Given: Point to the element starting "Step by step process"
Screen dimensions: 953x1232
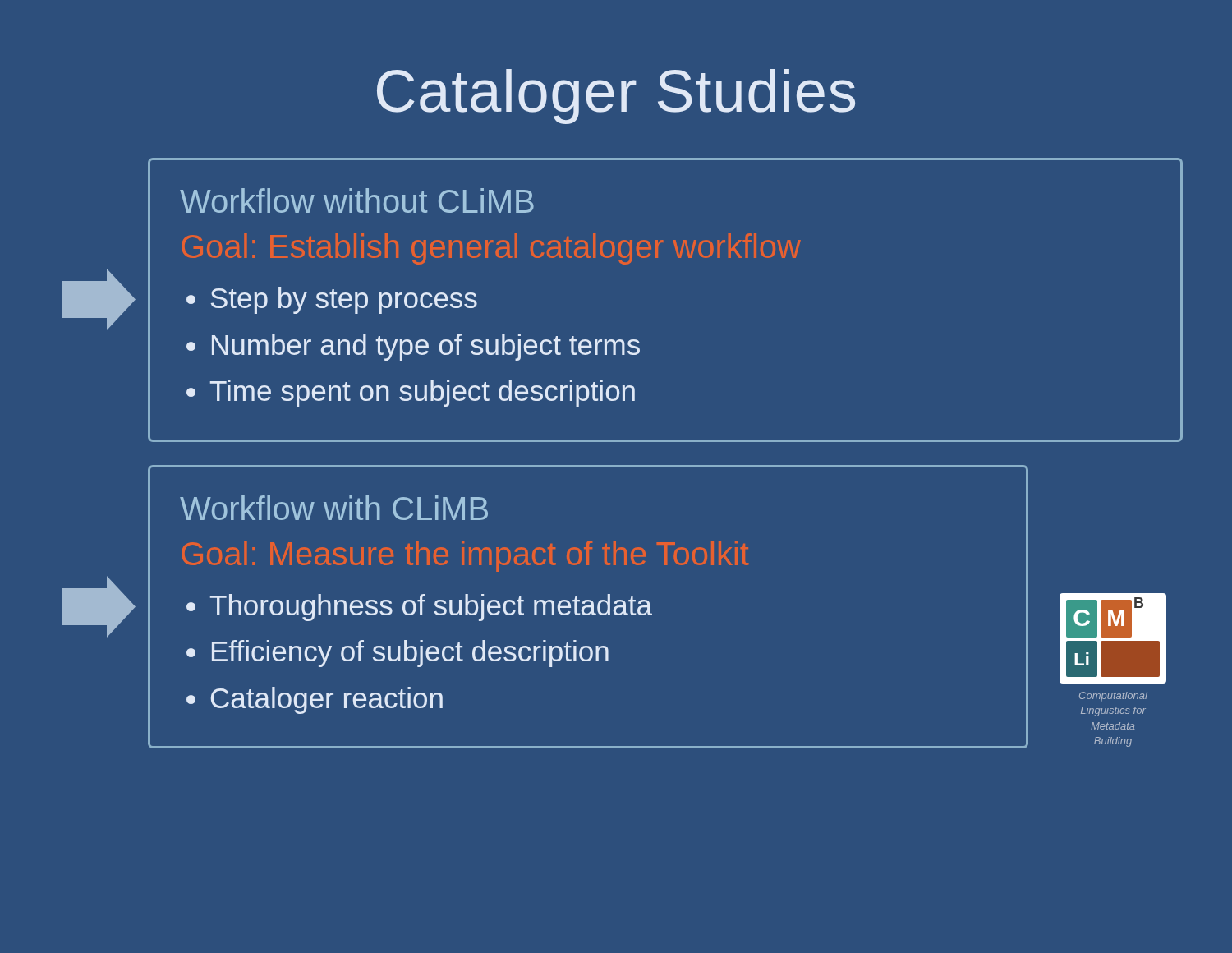Looking at the screenshot, I should [344, 298].
